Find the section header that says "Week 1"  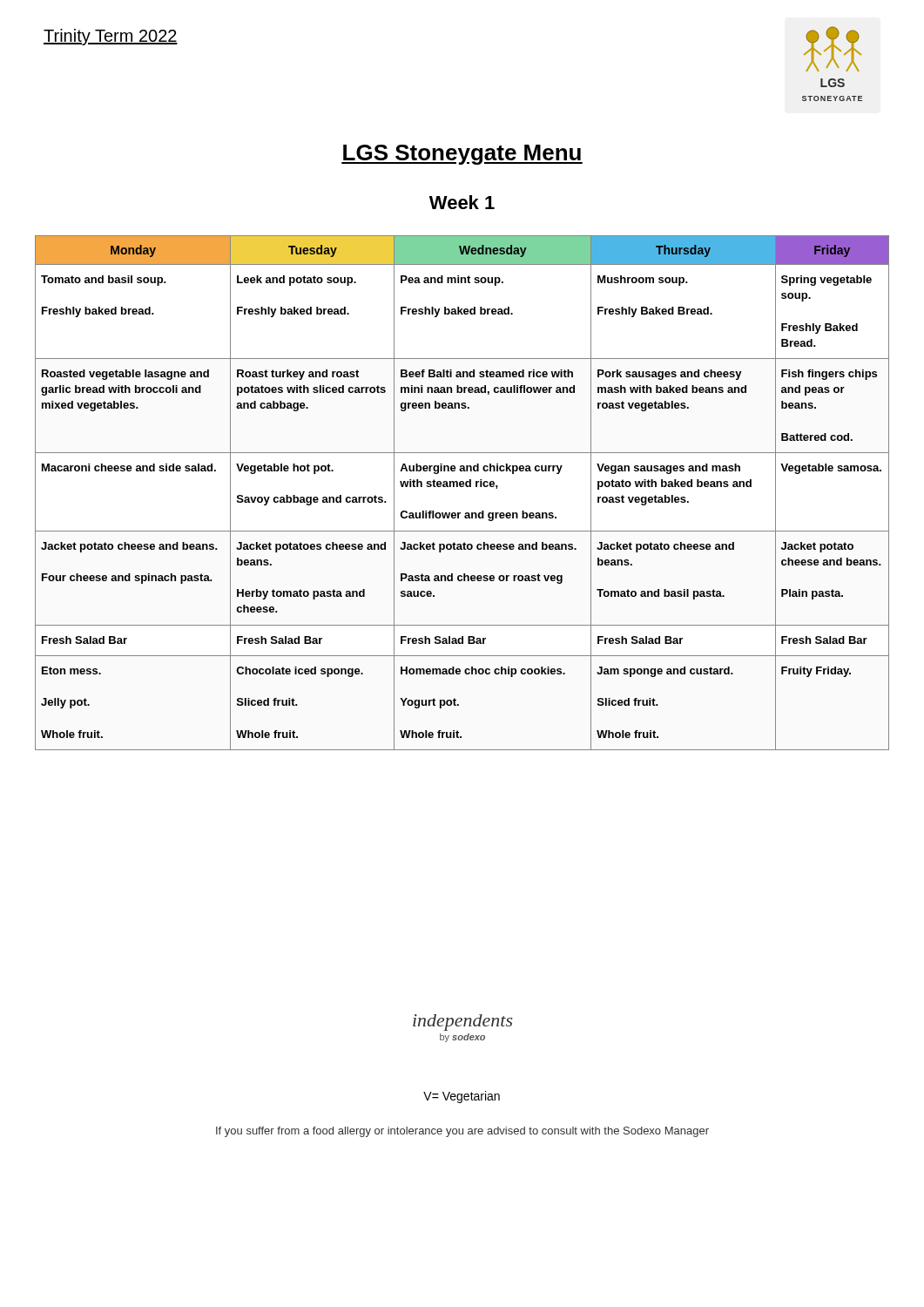click(x=462, y=203)
